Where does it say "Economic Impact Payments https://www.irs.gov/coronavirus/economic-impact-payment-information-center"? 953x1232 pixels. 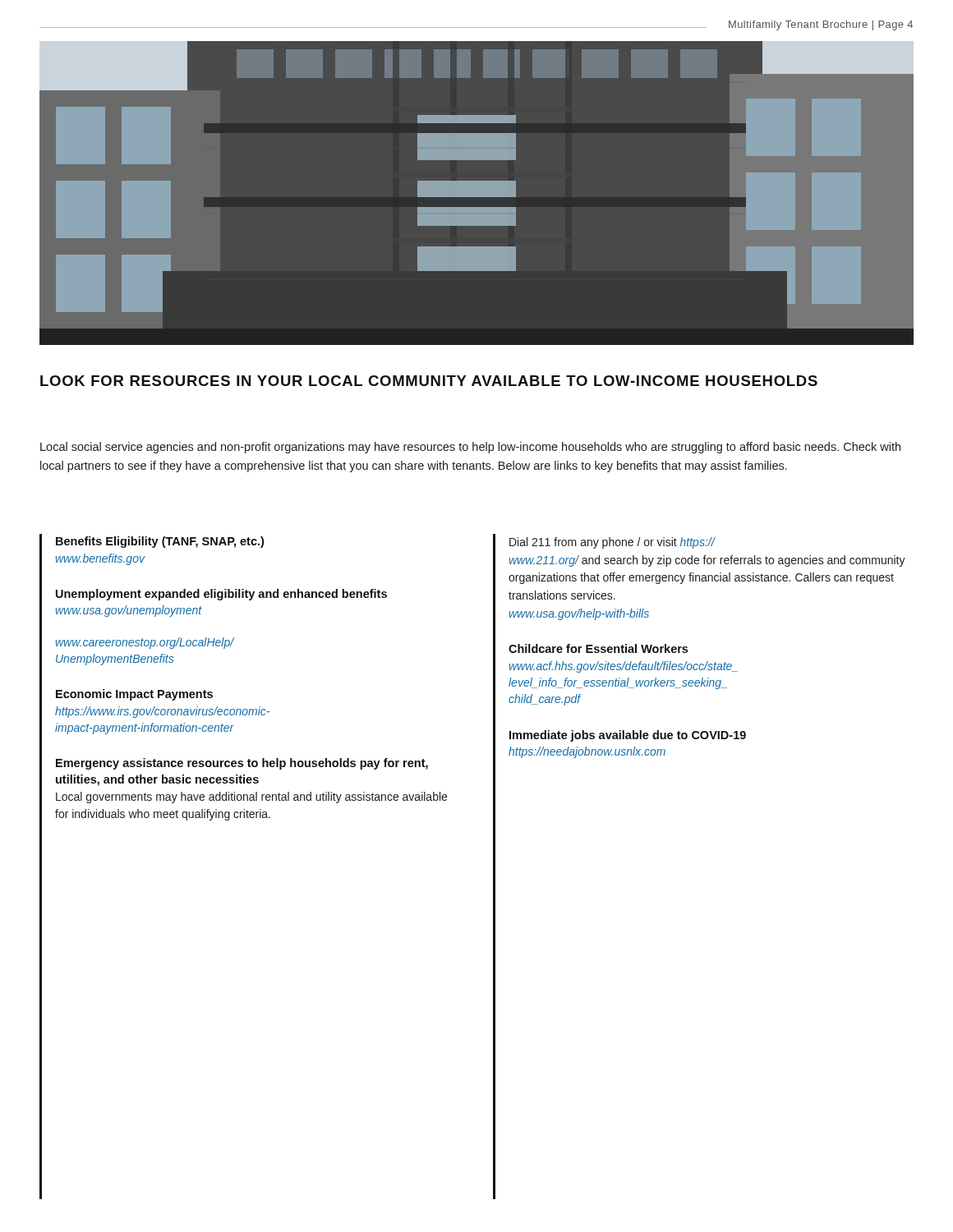pyautogui.click(x=258, y=712)
